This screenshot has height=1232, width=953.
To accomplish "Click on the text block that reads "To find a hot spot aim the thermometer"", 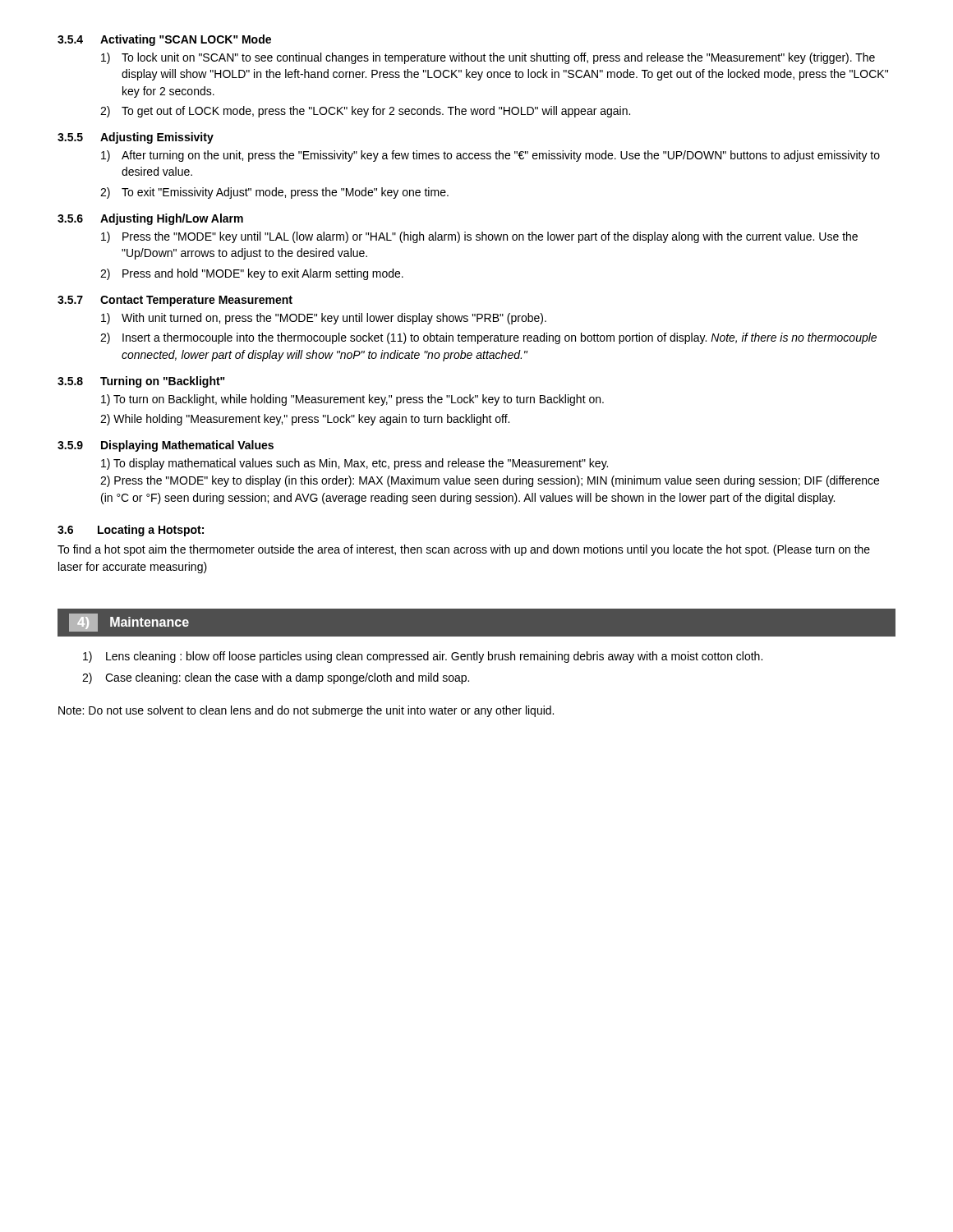I will pyautogui.click(x=464, y=558).
